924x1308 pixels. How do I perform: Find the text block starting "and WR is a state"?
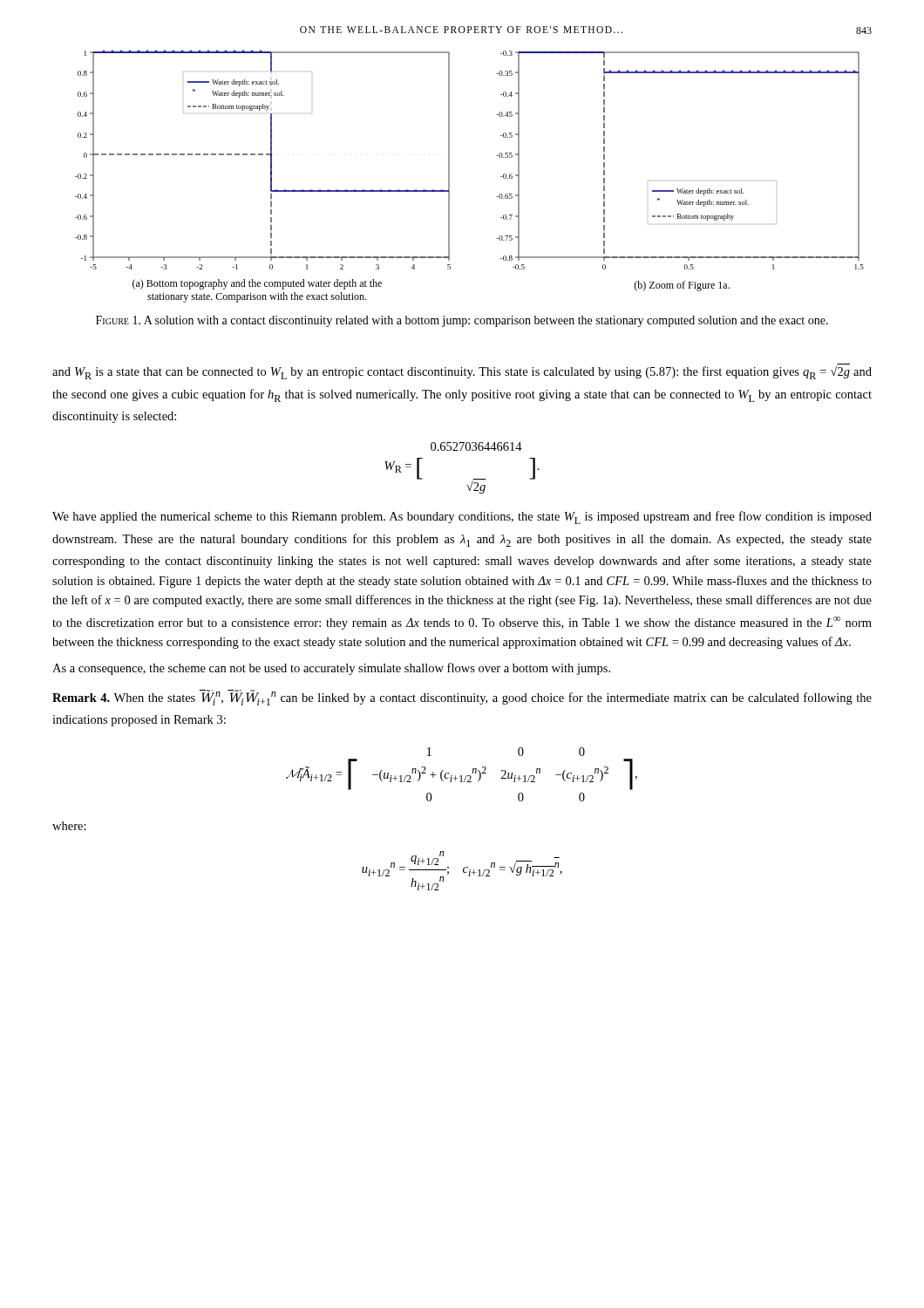point(462,394)
